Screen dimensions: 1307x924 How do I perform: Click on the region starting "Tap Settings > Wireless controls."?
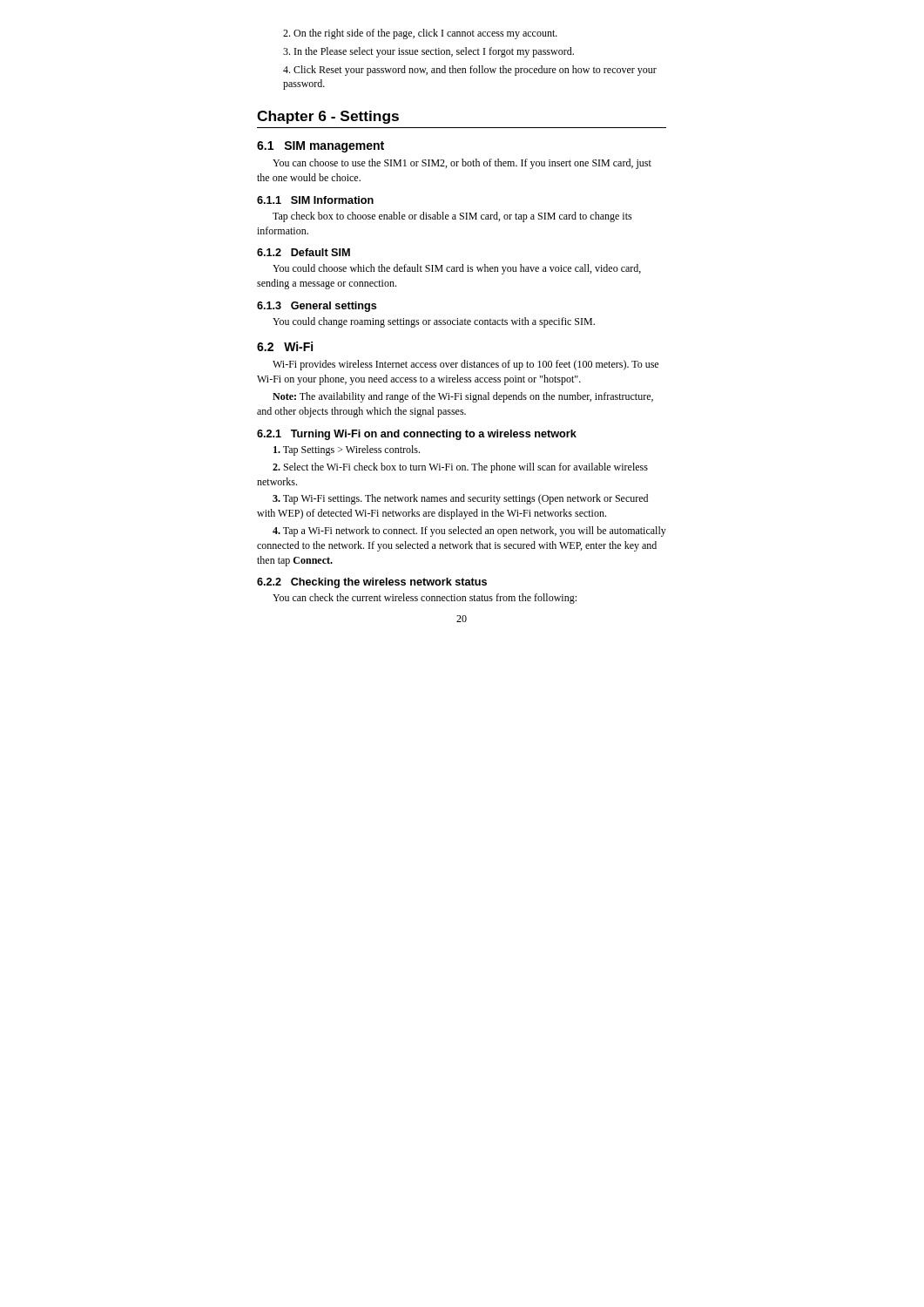(x=462, y=450)
